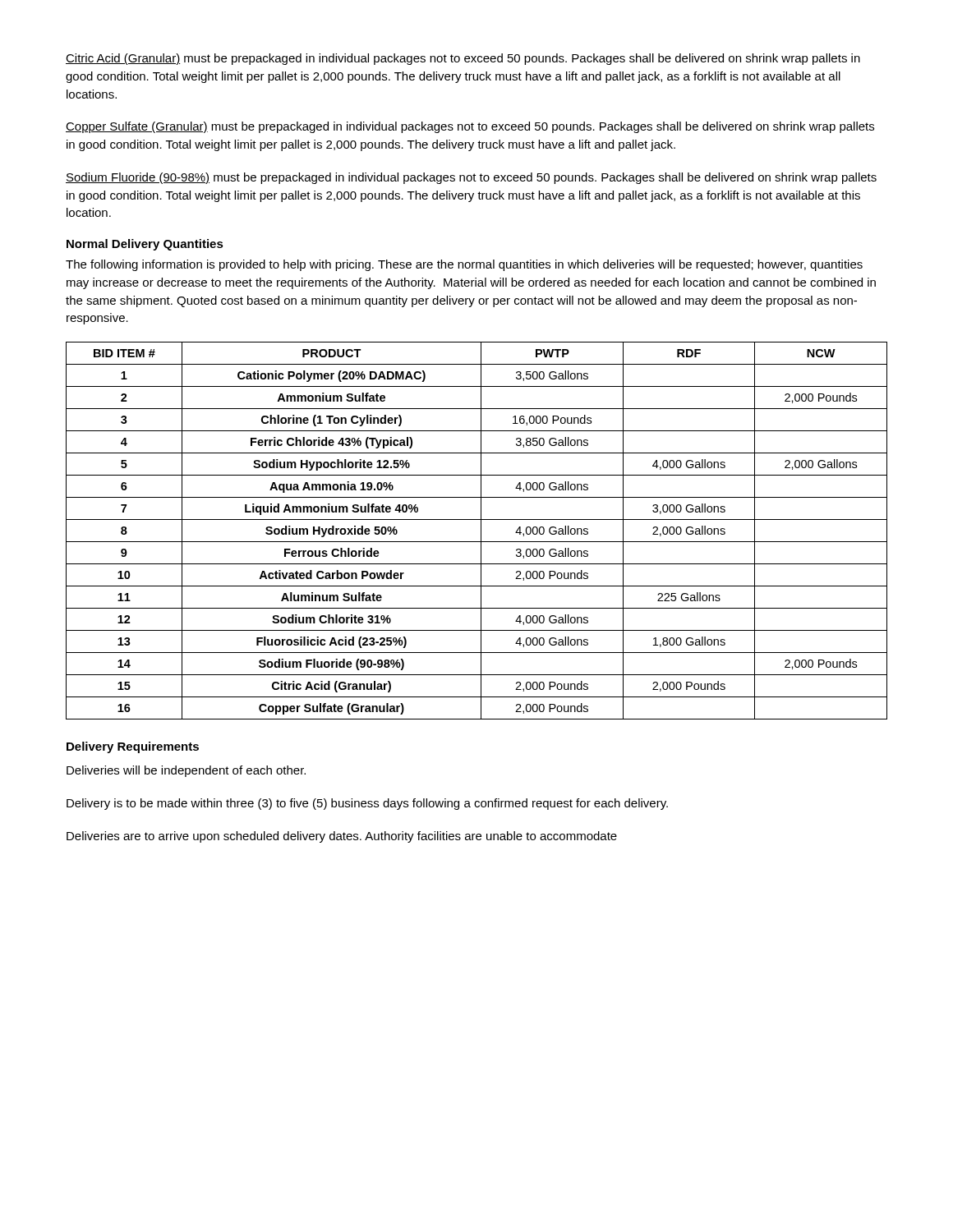Click on the table containing "BID ITEM #"
Image resolution: width=953 pixels, height=1232 pixels.
[476, 531]
